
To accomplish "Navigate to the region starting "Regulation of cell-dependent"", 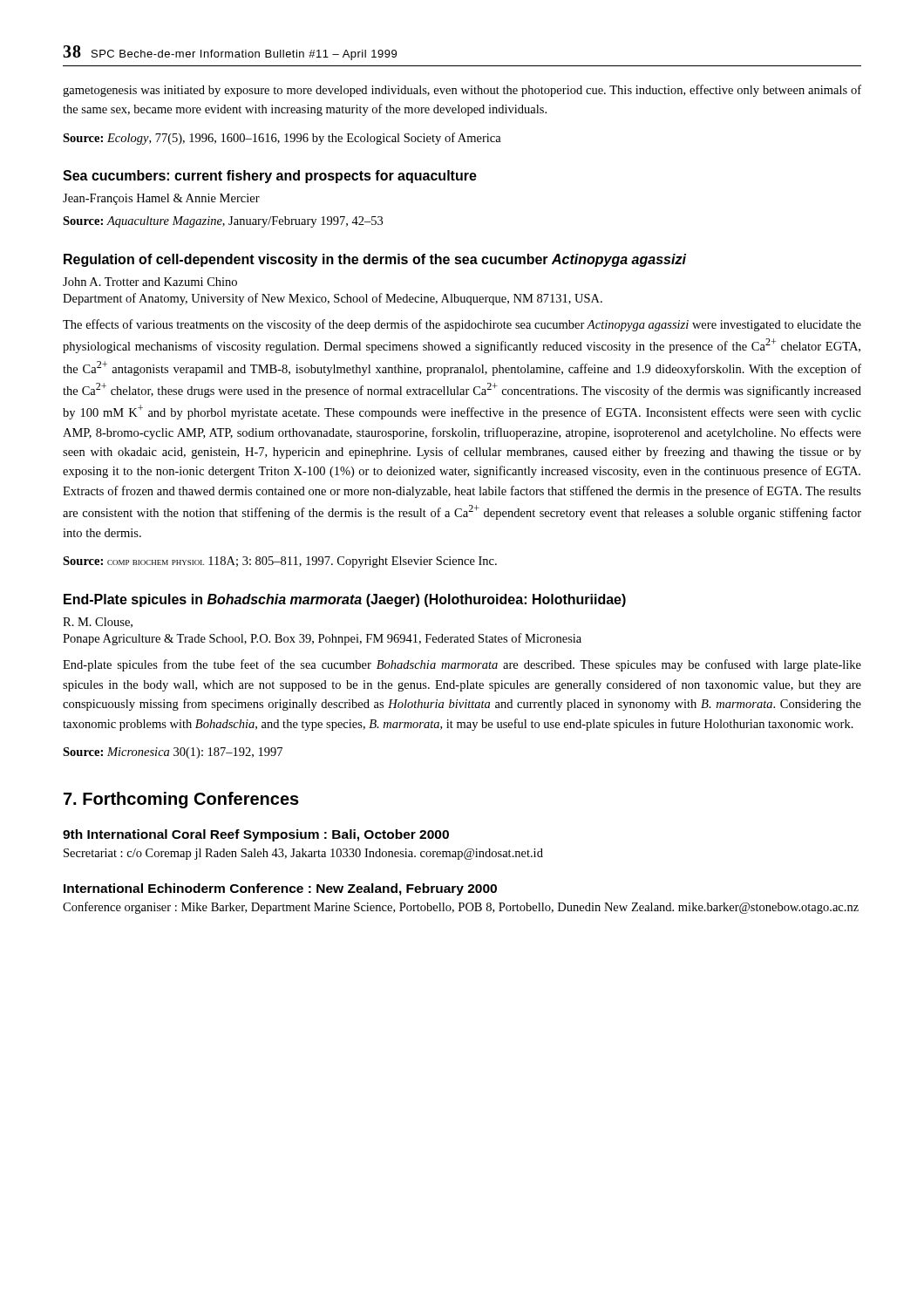I will click(x=374, y=259).
